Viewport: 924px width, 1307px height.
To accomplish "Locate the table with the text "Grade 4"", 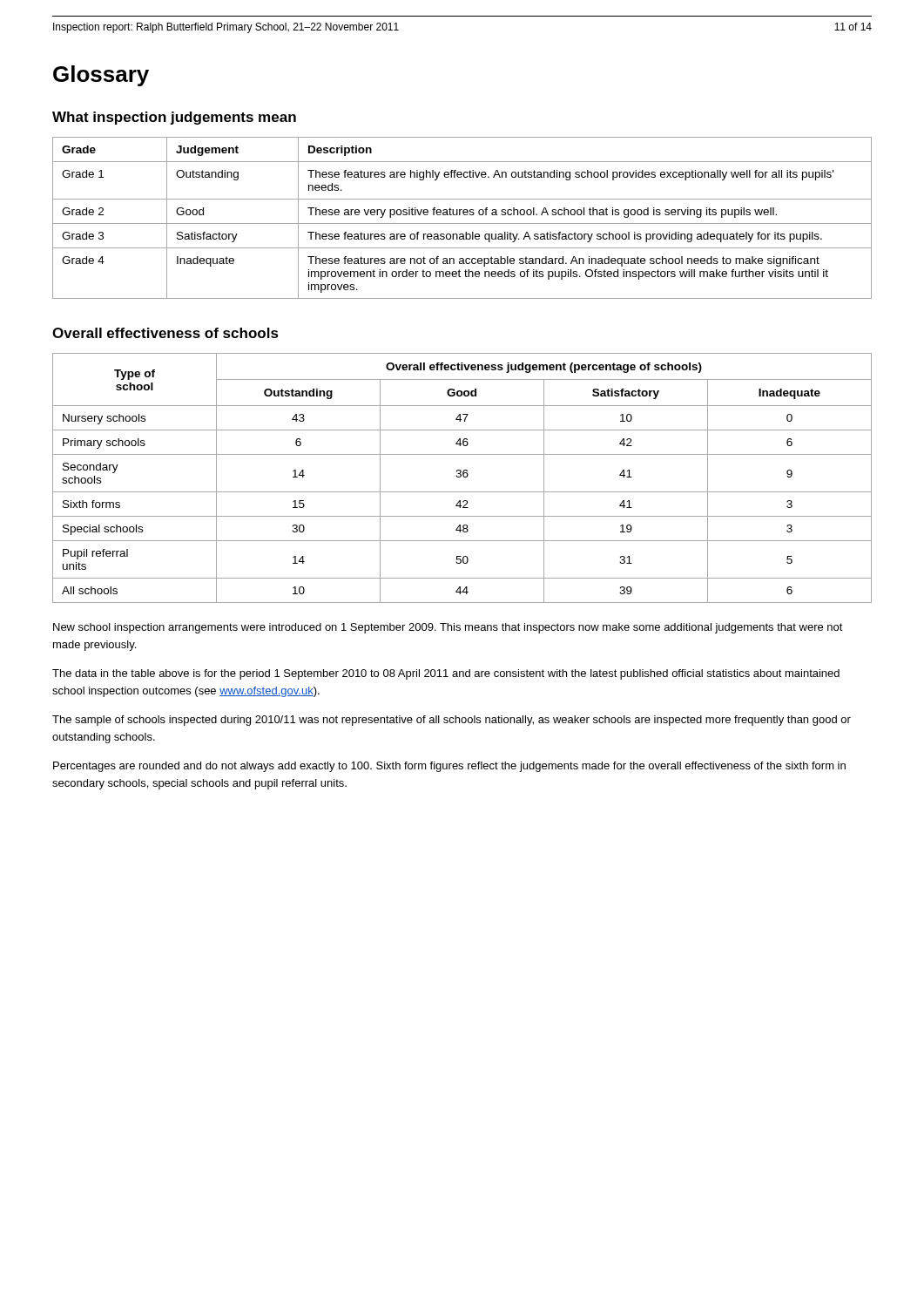I will click(x=462, y=218).
